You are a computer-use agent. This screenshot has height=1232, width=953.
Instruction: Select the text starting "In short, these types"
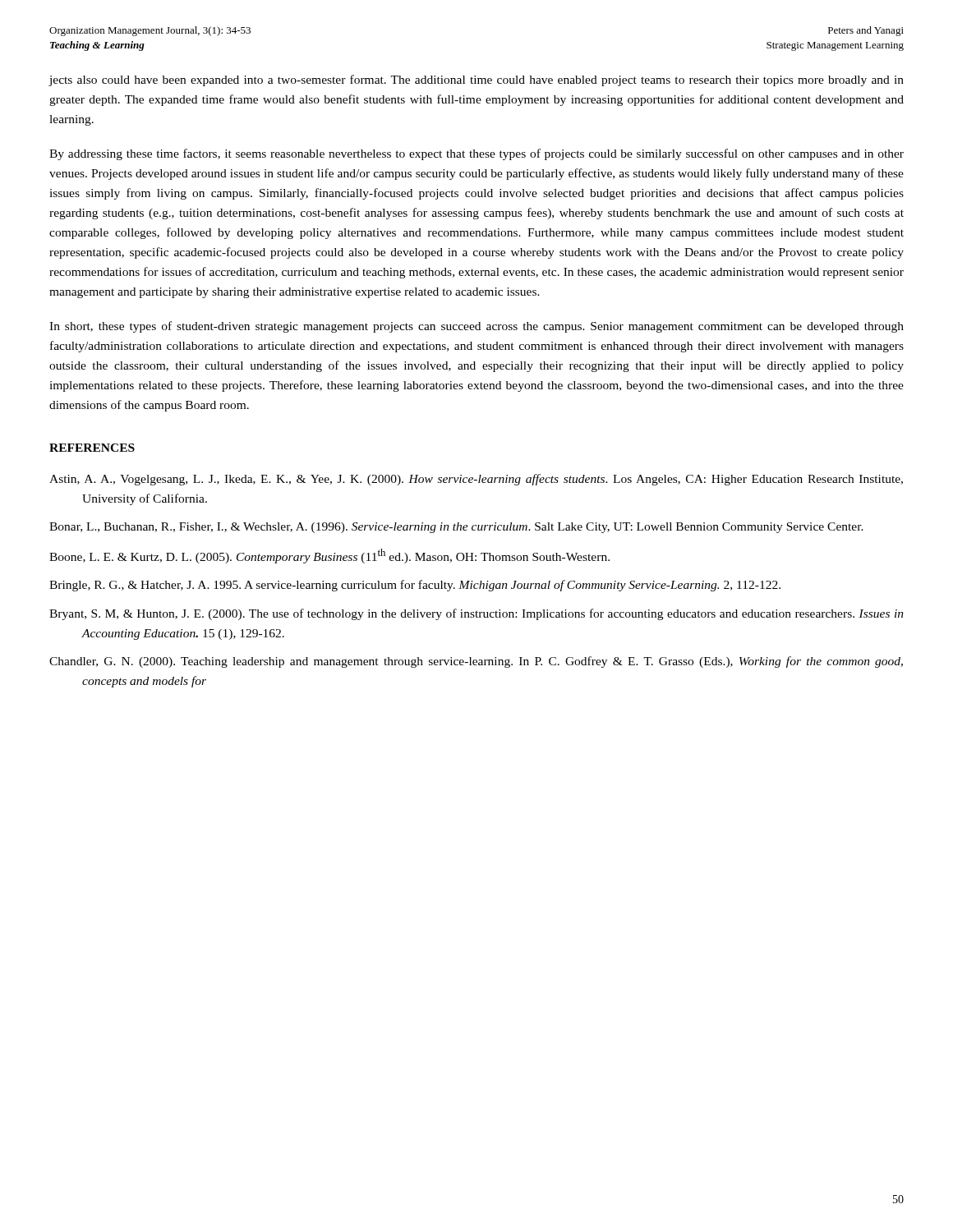476,365
